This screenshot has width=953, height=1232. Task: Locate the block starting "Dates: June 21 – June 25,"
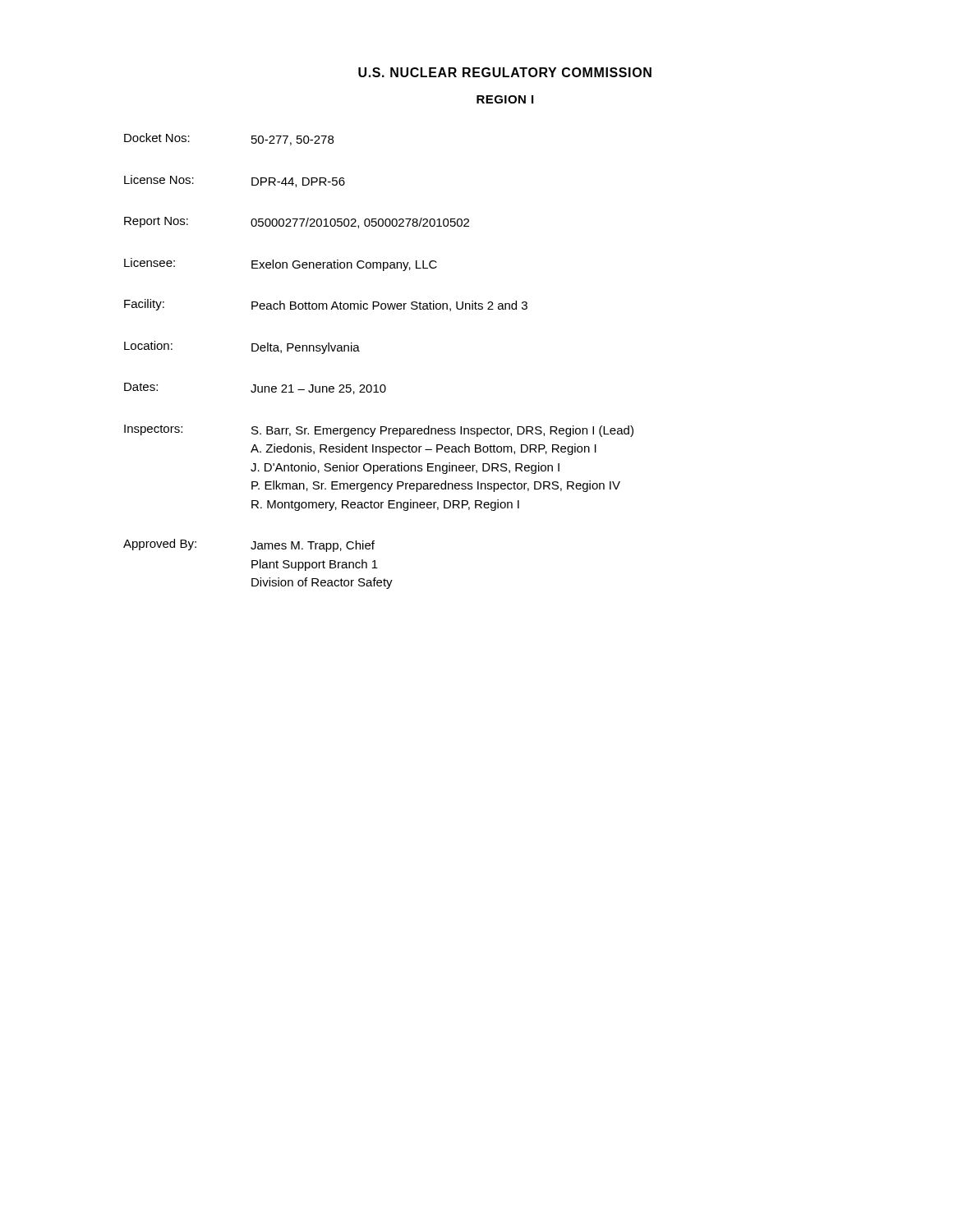[x=255, y=388]
